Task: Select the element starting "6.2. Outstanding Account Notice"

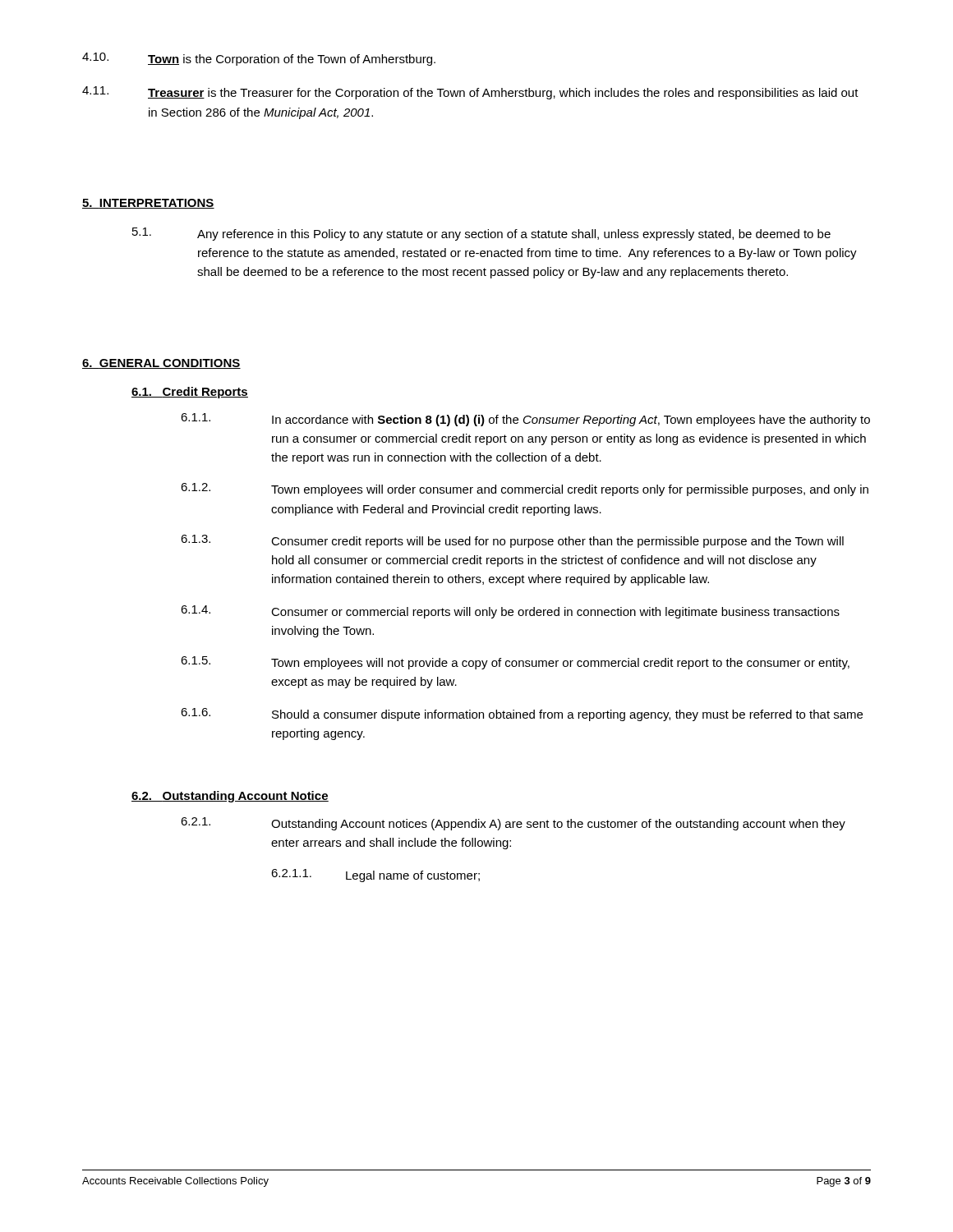Action: pyautogui.click(x=230, y=795)
